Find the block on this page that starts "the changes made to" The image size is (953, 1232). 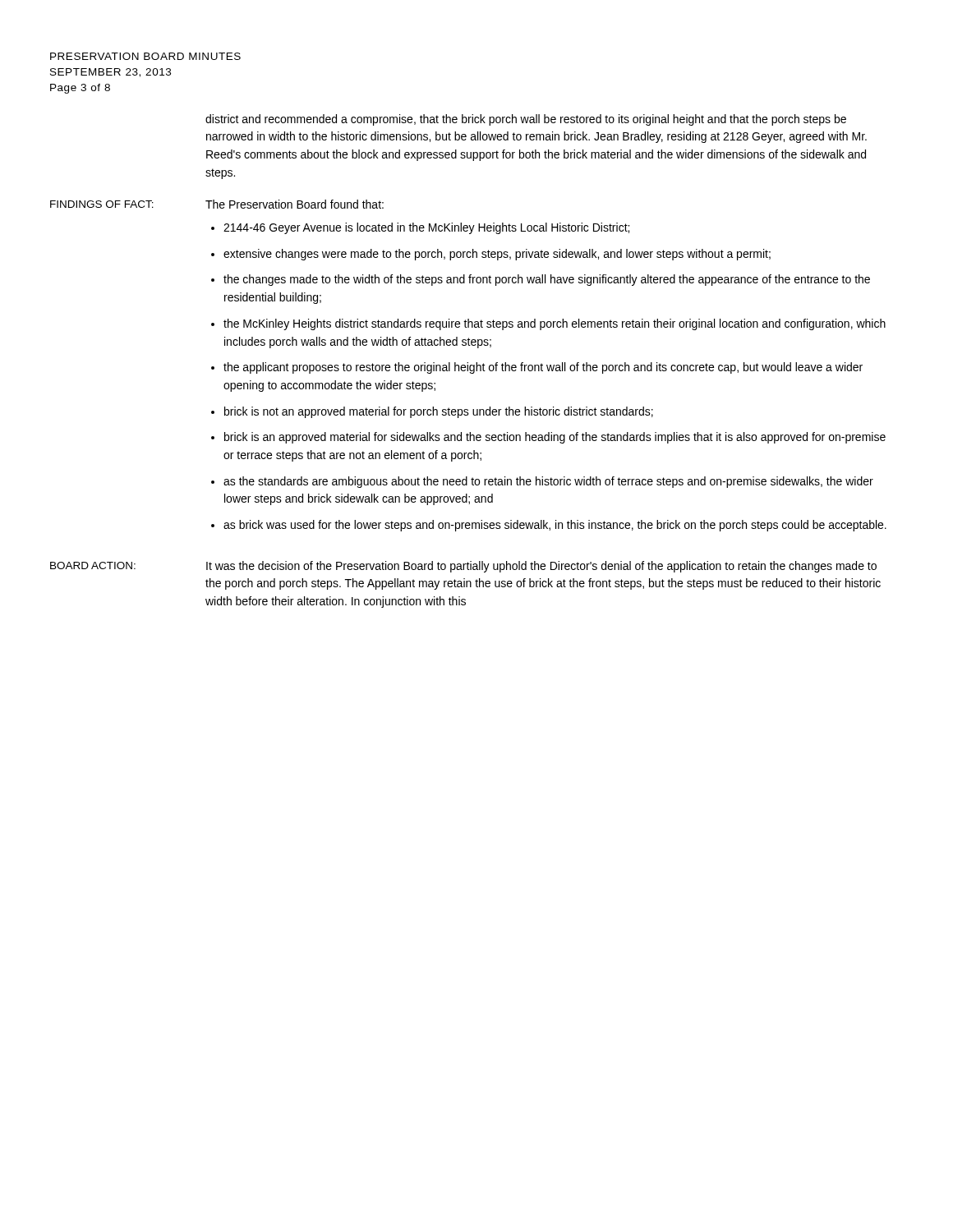click(x=547, y=289)
